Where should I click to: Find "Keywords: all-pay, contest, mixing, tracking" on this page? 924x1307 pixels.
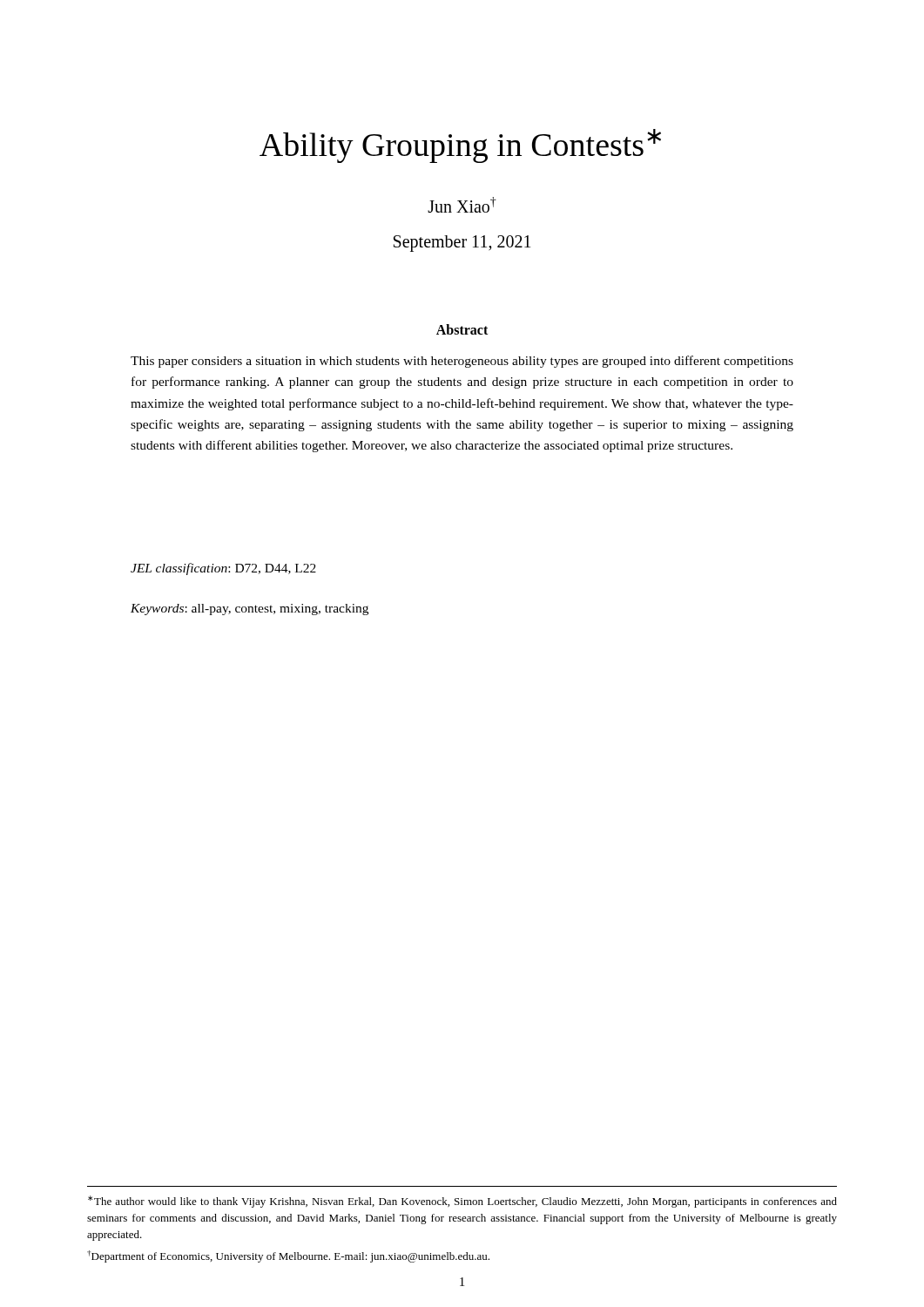[x=250, y=608]
